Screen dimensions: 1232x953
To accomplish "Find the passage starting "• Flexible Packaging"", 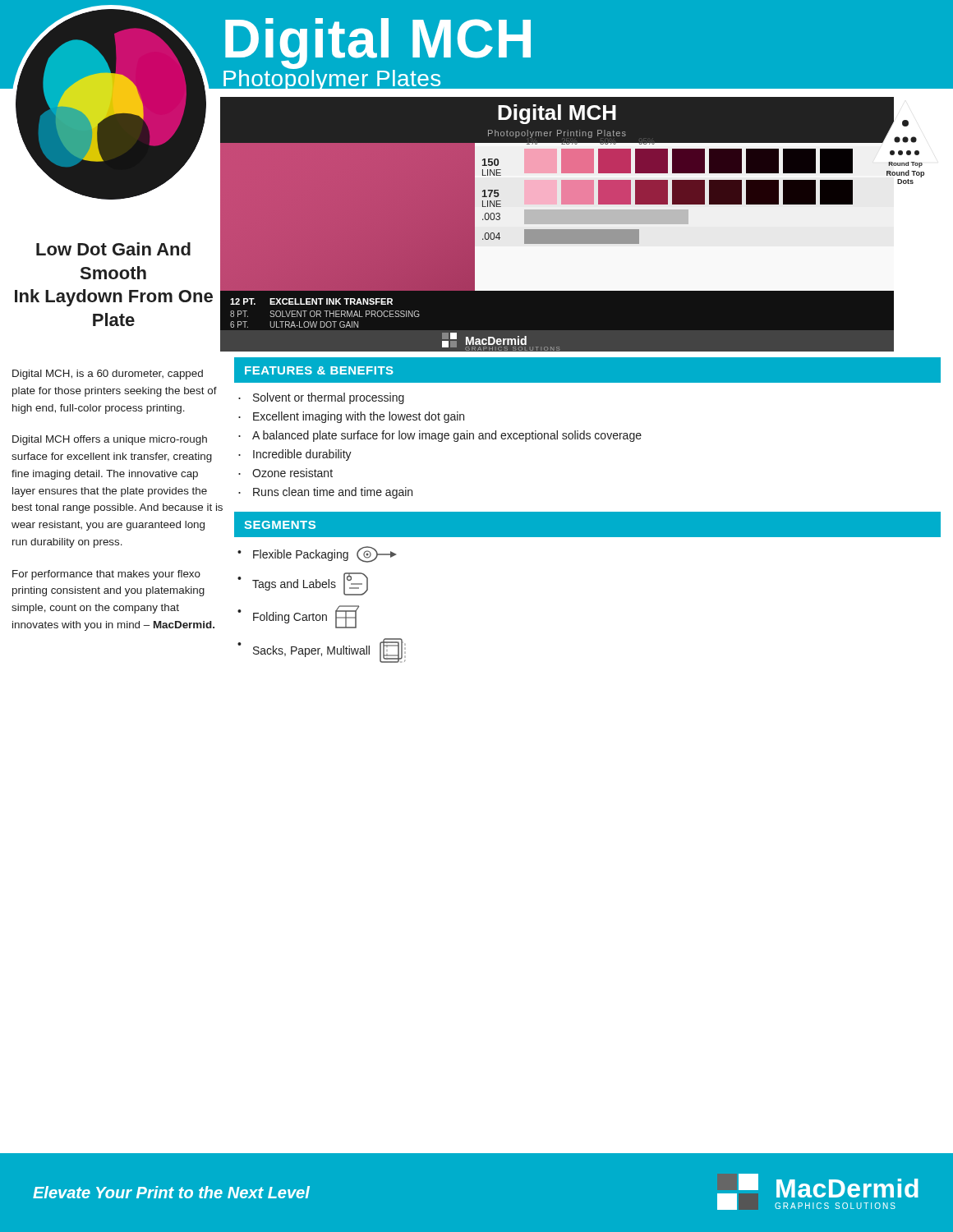I will 317,554.
